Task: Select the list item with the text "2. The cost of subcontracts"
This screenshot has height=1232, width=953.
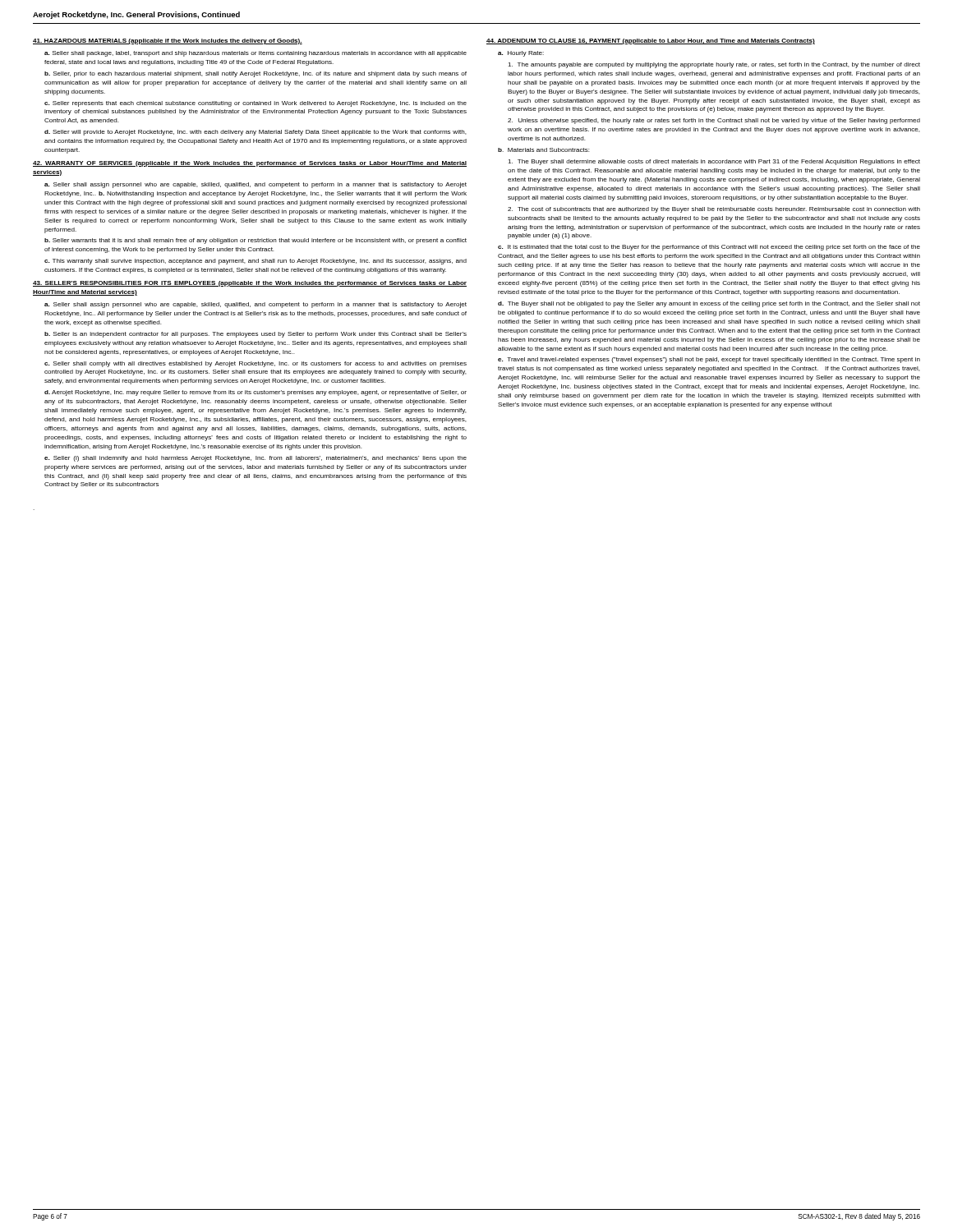Action: click(x=714, y=222)
